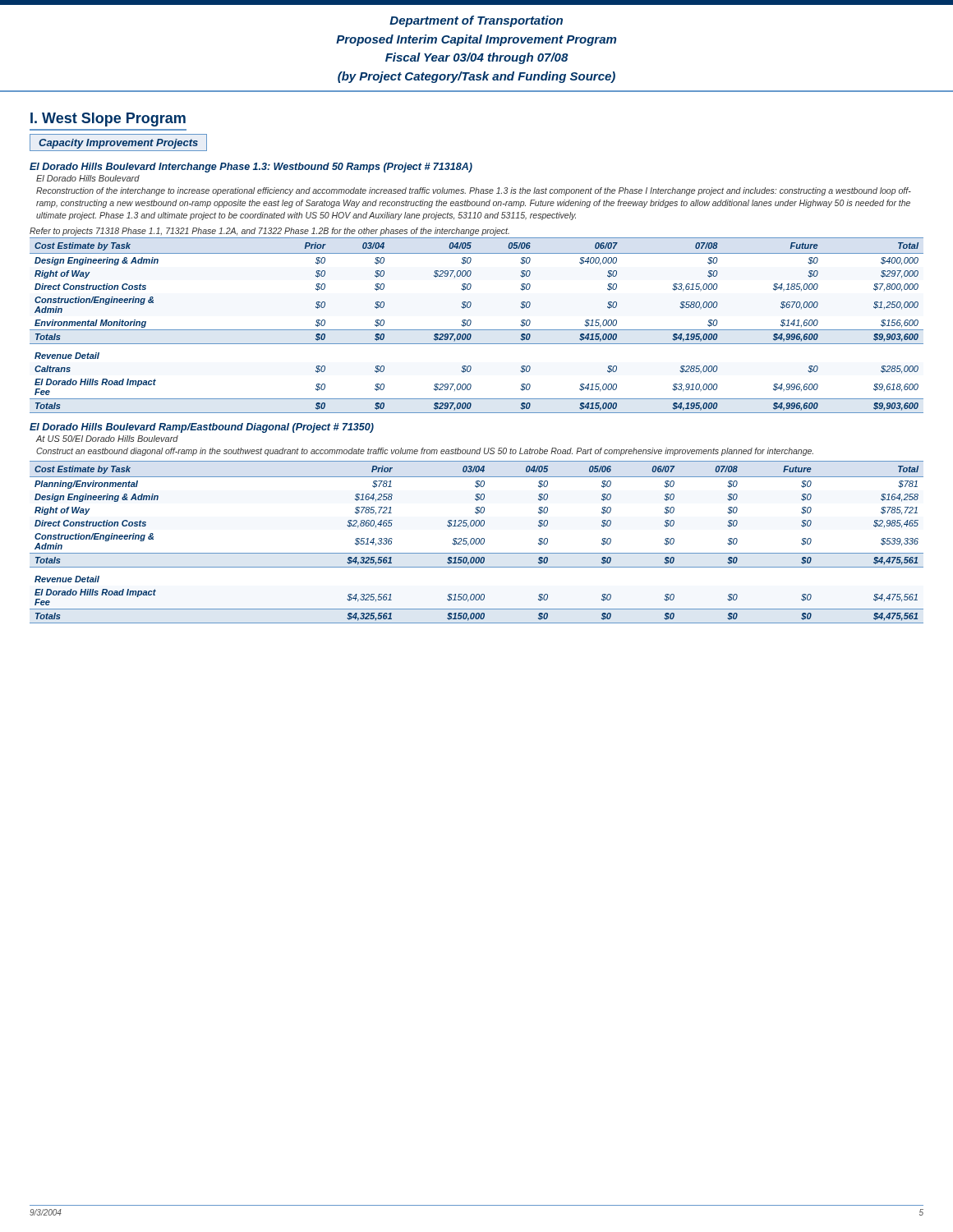Select the text that reads "El Dorado Hills Boulevard"
The image size is (953, 1232).
click(x=88, y=178)
